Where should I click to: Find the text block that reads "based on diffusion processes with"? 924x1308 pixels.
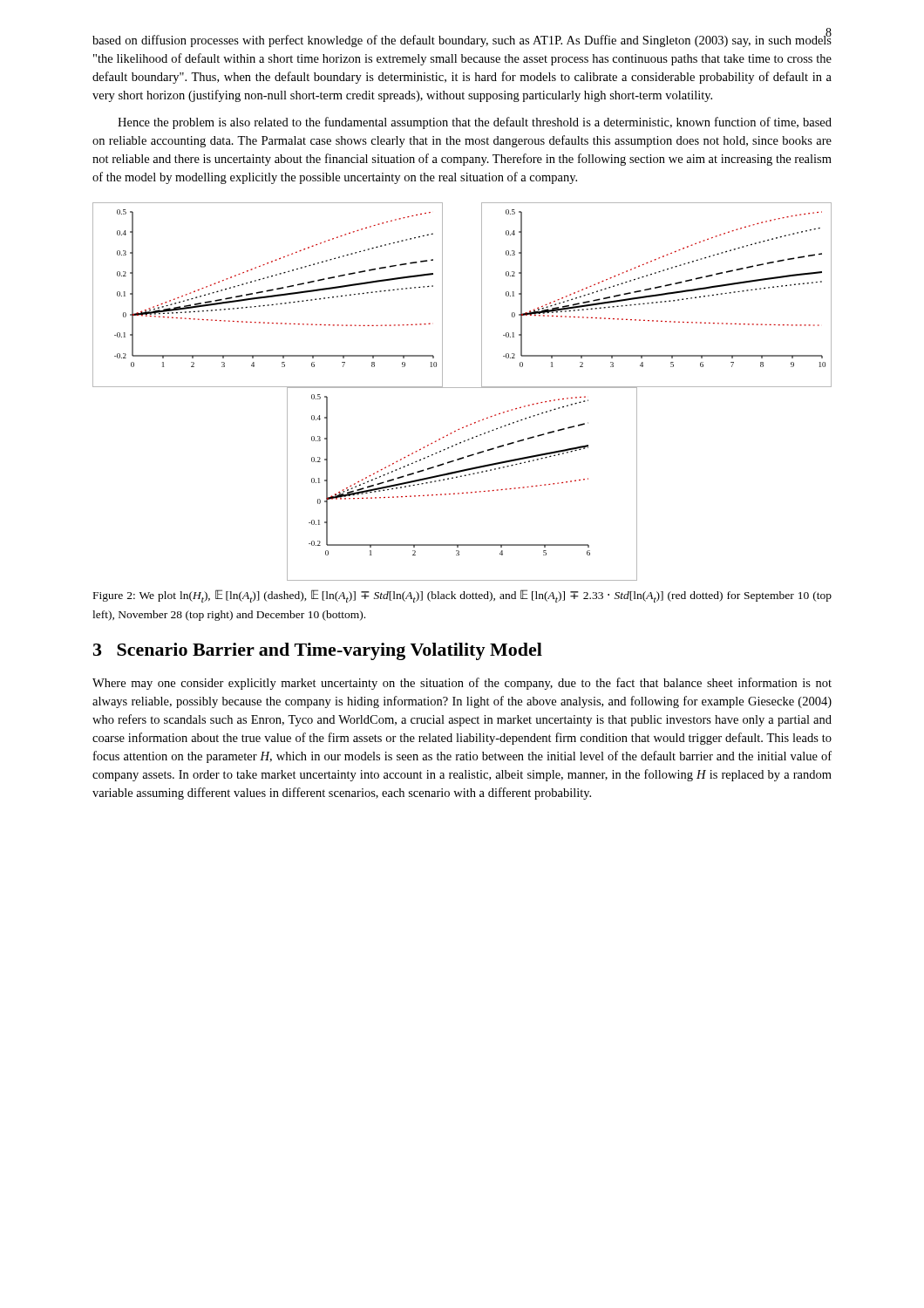pyautogui.click(x=462, y=68)
